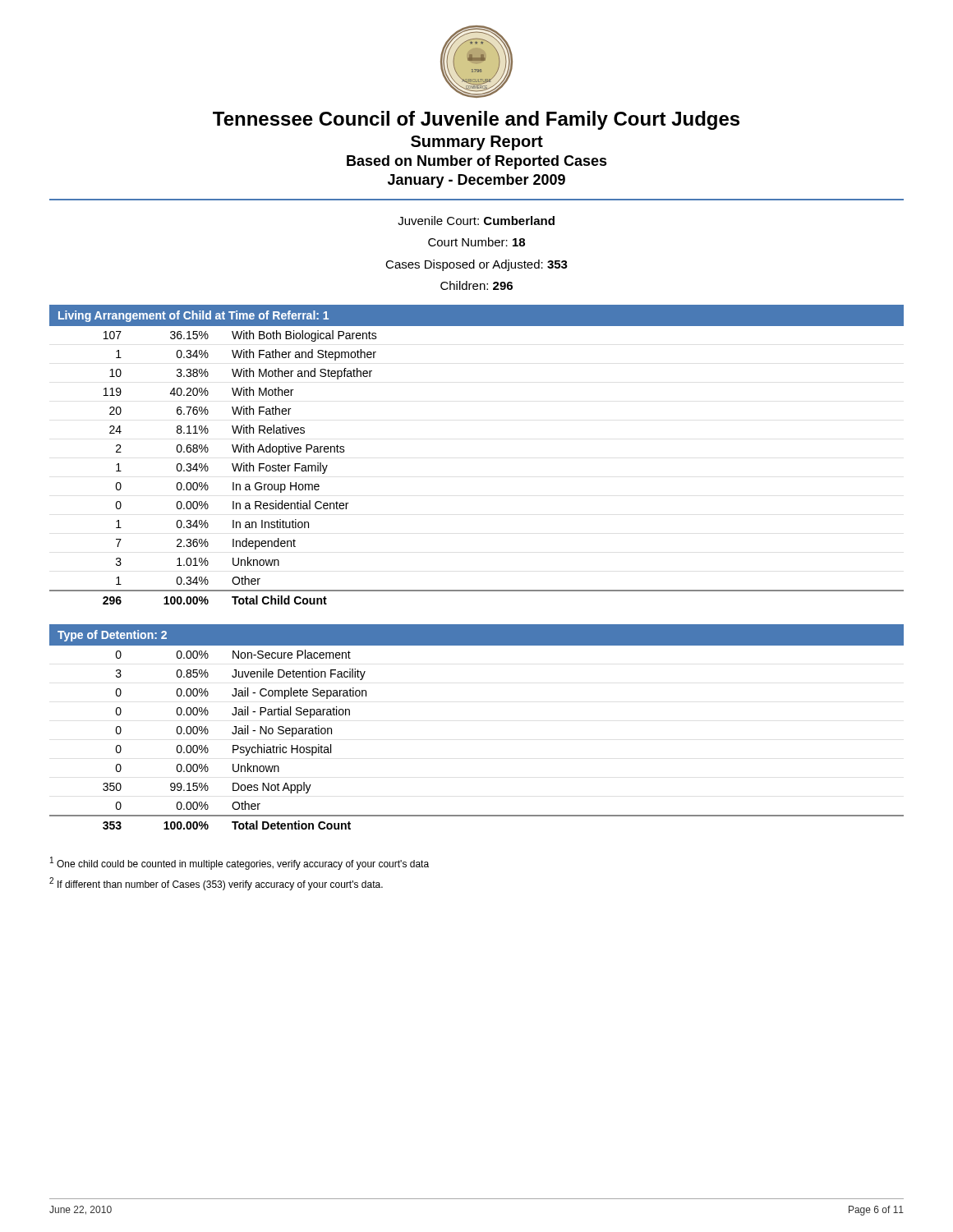Select the table that reads "Total Child Count"
The width and height of the screenshot is (953, 1232).
[476, 468]
